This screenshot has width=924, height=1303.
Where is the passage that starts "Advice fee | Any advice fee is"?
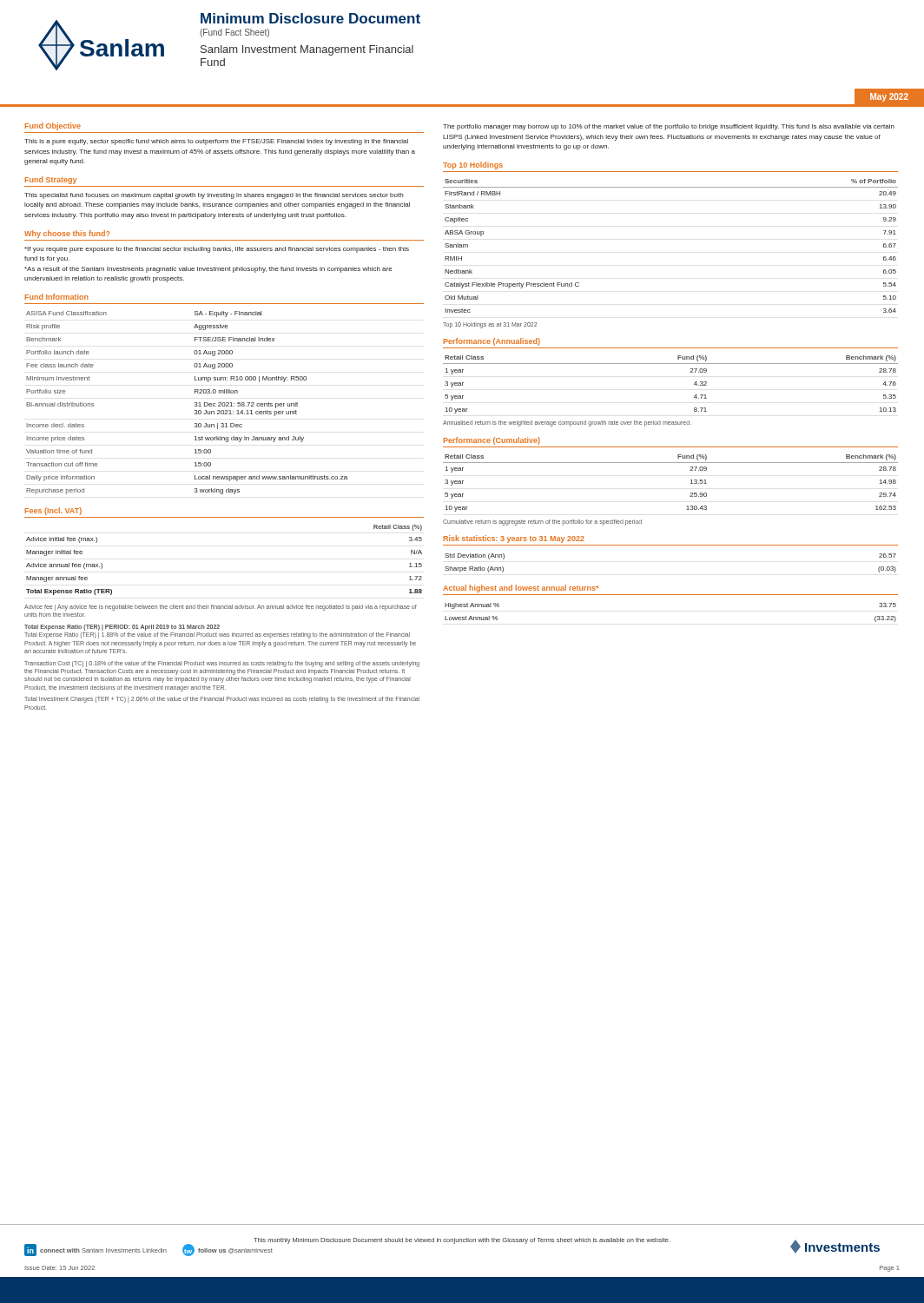[x=220, y=611]
